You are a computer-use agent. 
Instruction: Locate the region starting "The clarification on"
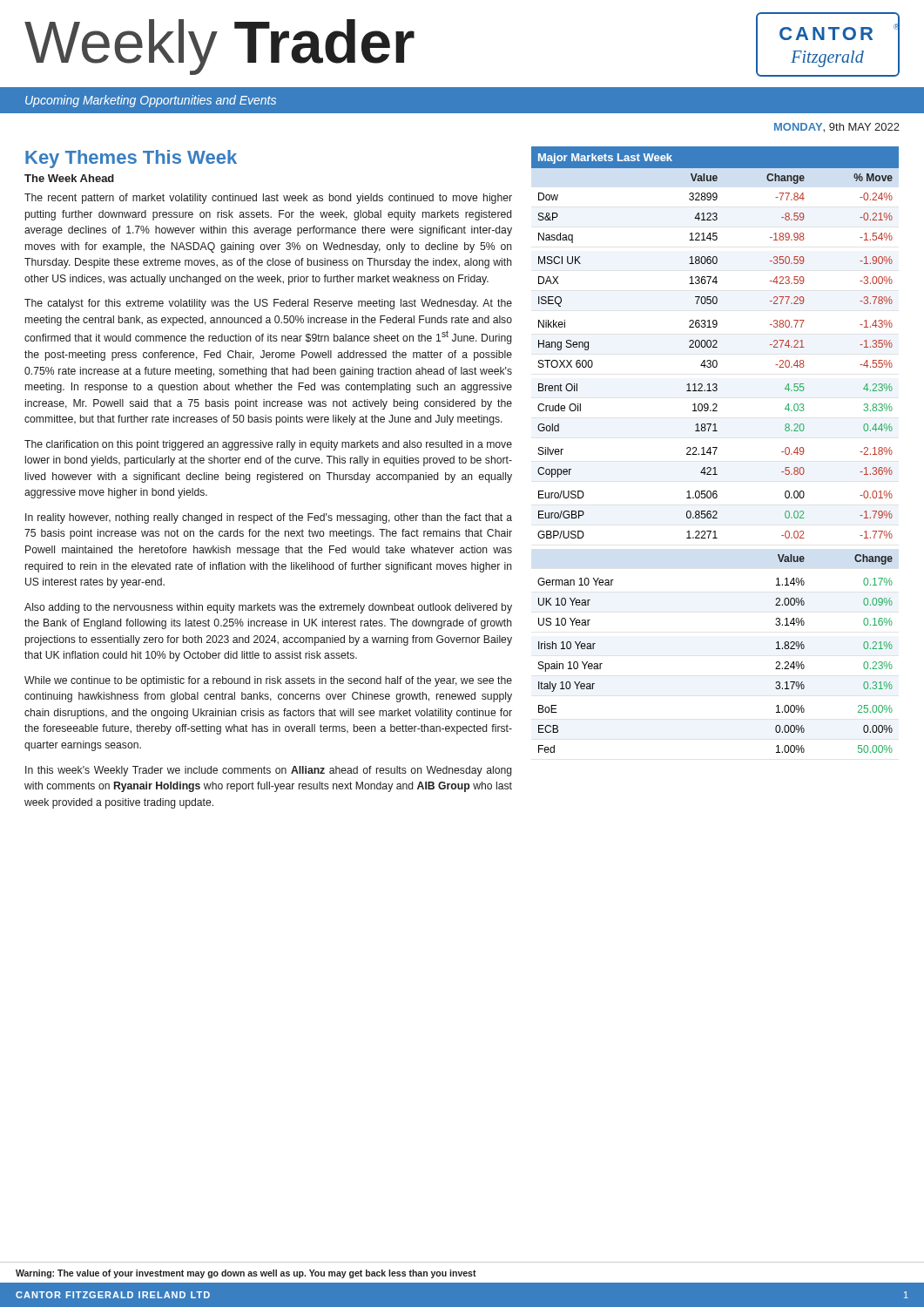pyautogui.click(x=268, y=468)
